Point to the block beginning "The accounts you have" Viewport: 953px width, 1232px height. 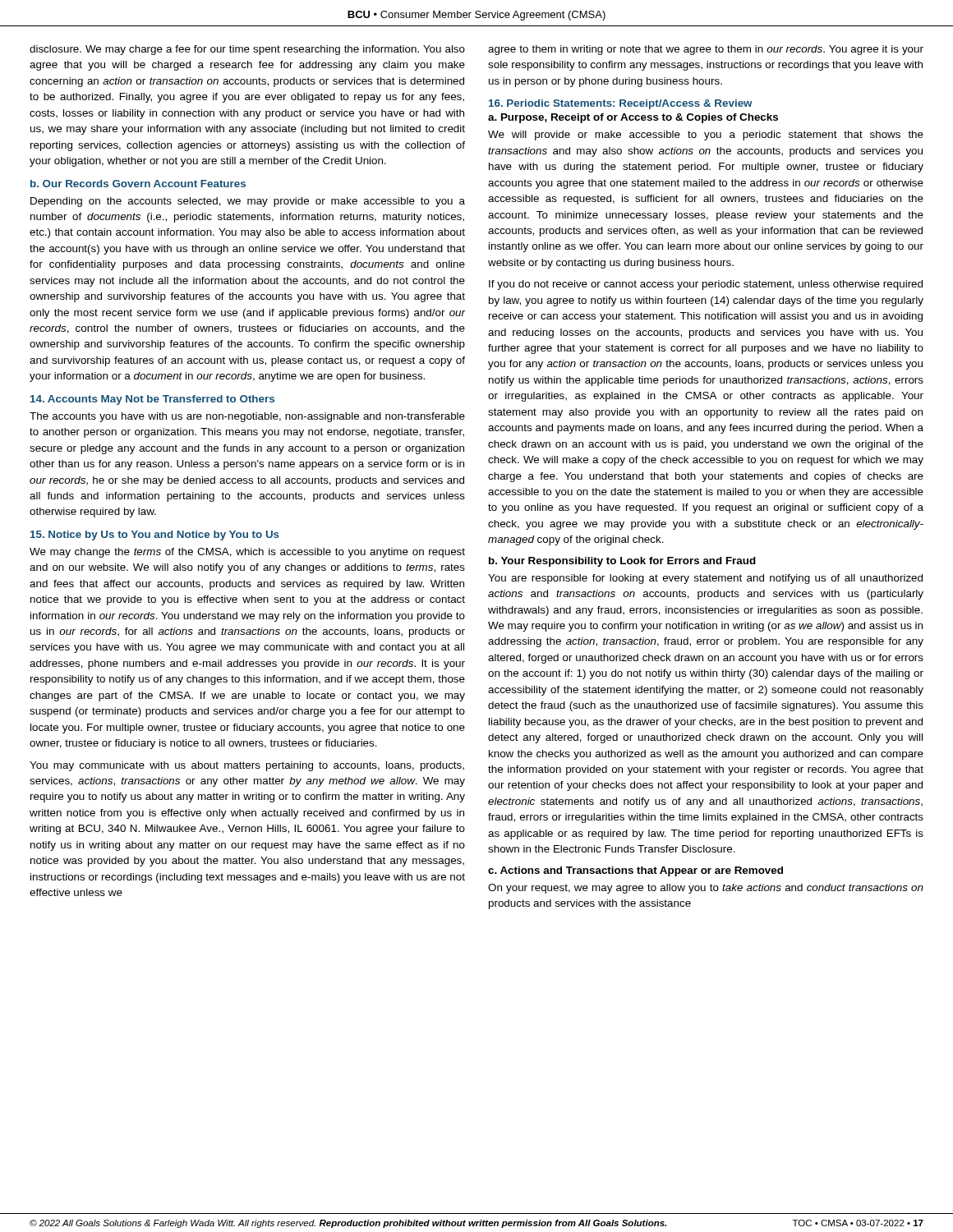coord(247,464)
